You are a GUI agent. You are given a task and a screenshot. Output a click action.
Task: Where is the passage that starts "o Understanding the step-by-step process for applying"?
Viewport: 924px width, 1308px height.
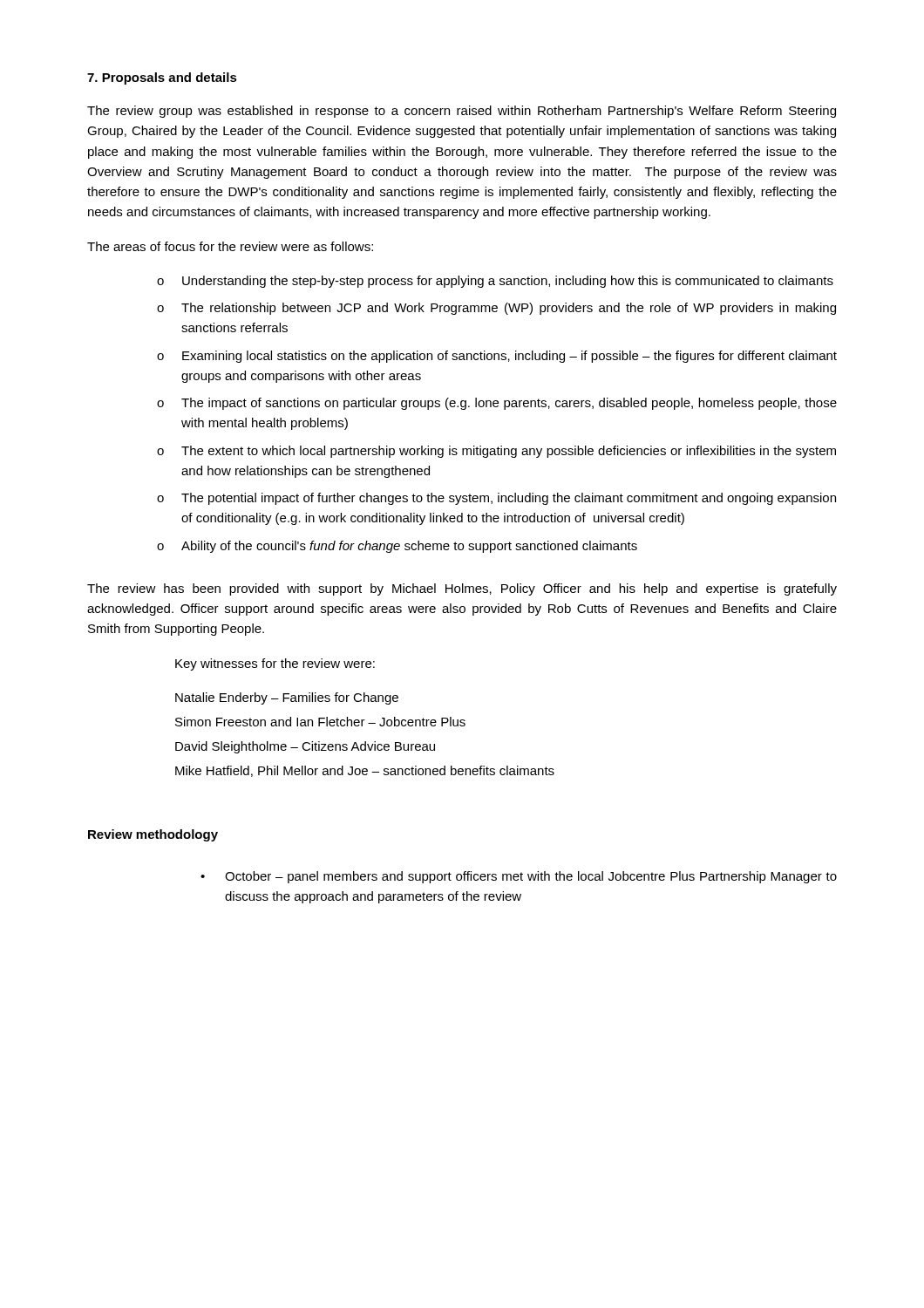[x=495, y=280]
